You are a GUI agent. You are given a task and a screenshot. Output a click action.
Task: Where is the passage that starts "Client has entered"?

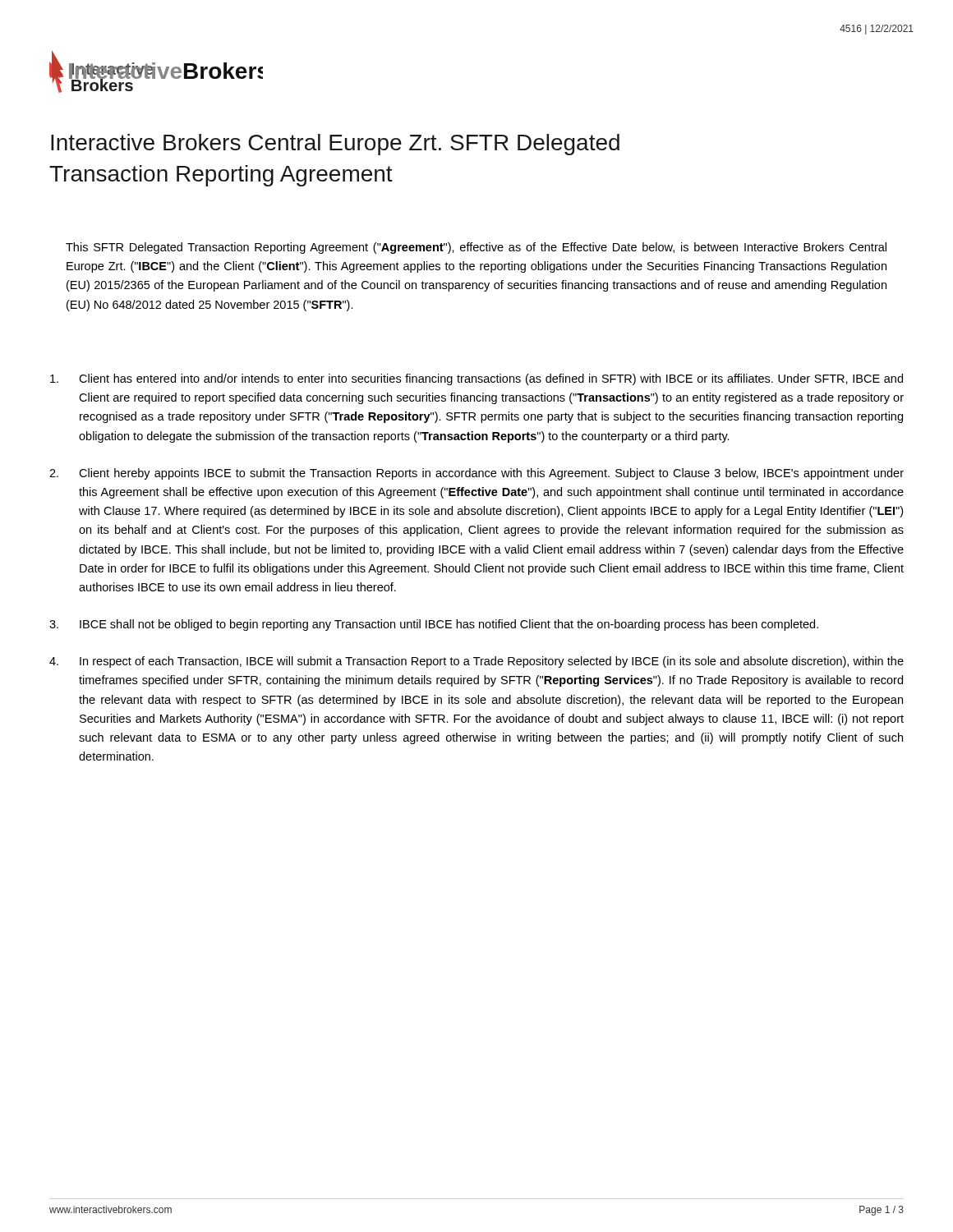[476, 408]
